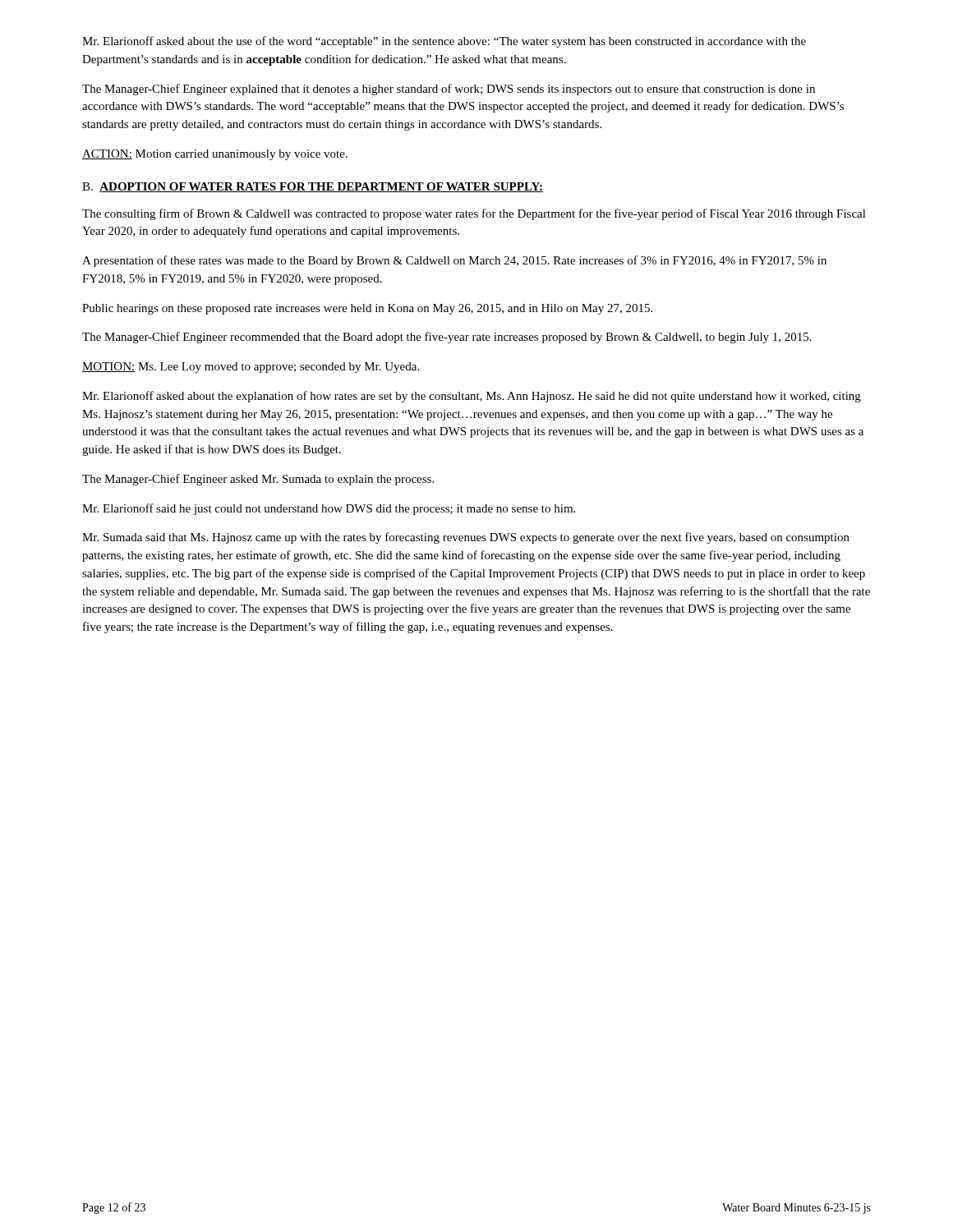Find the text starting "The Manager-Chief Engineer recommended that the"
The width and height of the screenshot is (953, 1232).
(447, 337)
